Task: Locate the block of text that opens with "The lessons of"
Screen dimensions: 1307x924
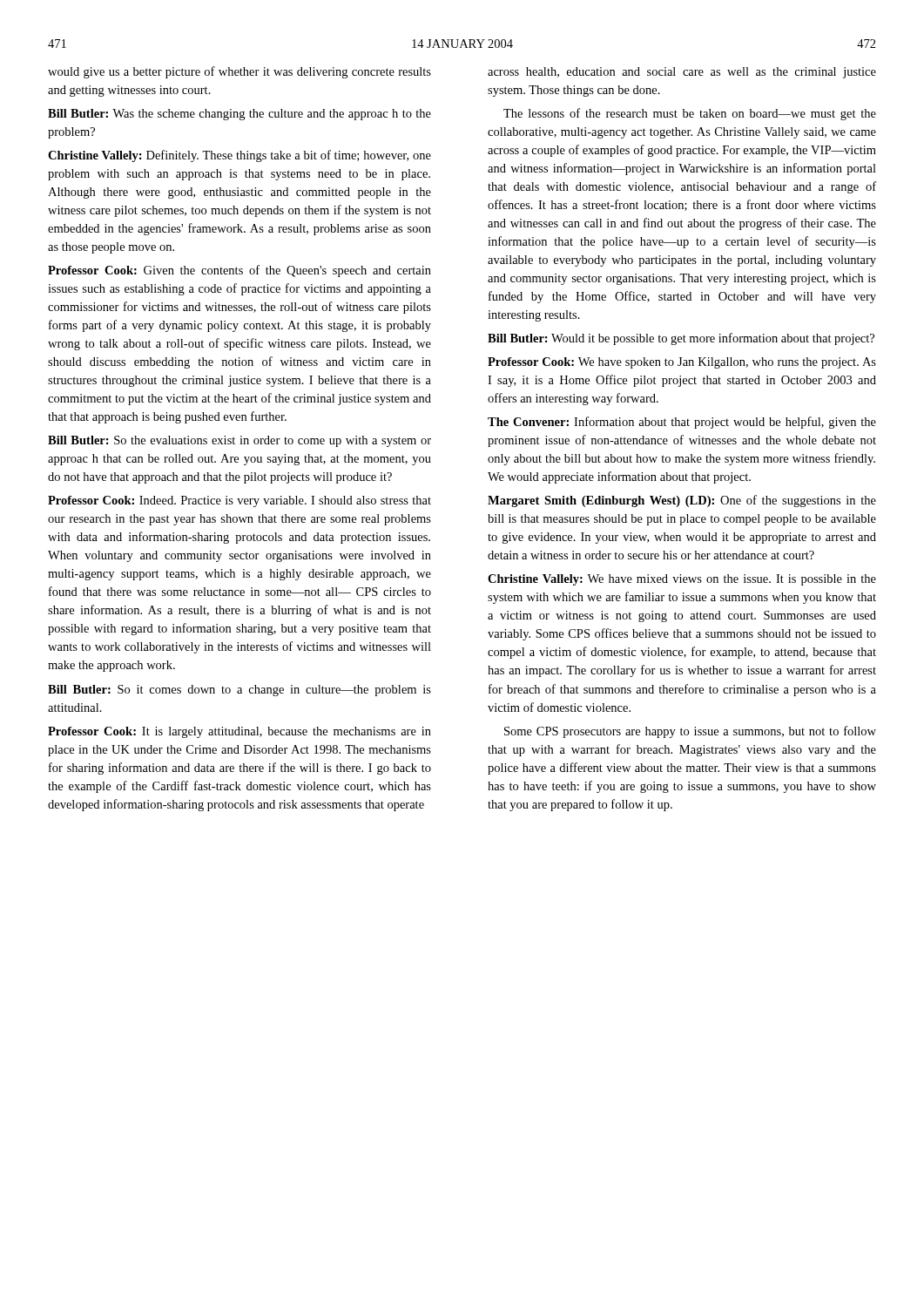Action: point(682,214)
